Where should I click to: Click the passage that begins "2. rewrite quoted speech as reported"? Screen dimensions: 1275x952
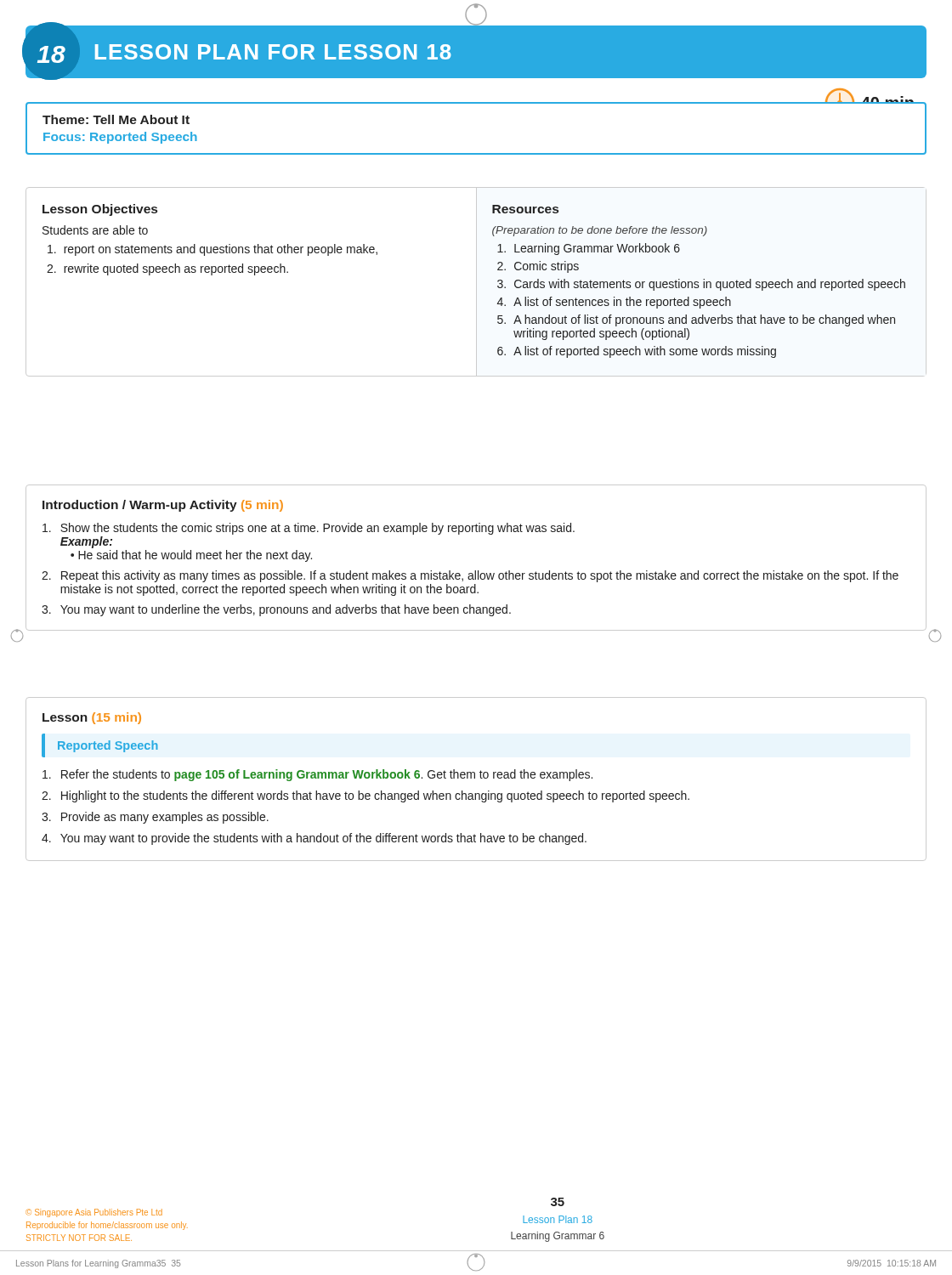[168, 269]
